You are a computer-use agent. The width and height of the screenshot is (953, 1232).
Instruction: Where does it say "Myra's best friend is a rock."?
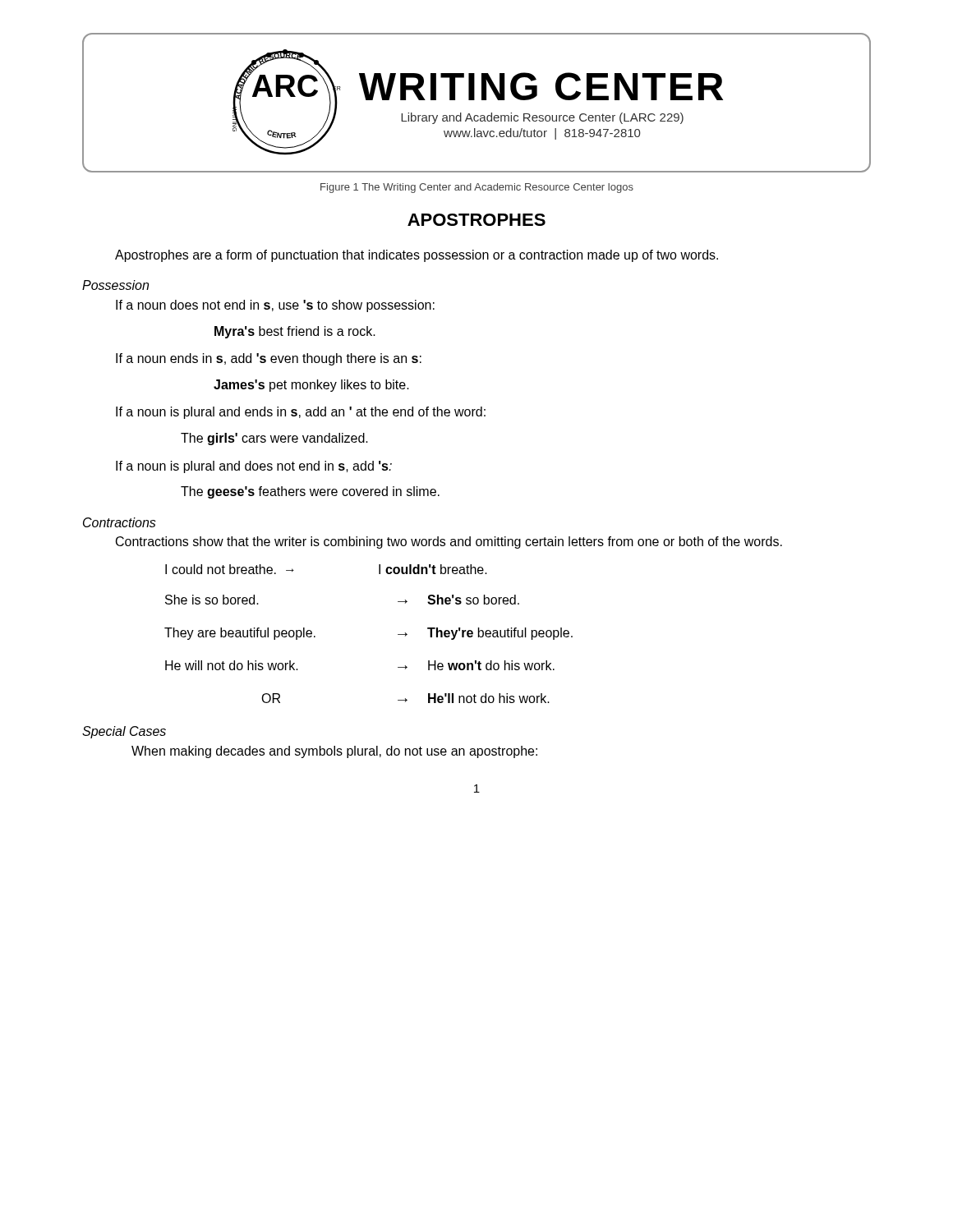[x=295, y=331]
